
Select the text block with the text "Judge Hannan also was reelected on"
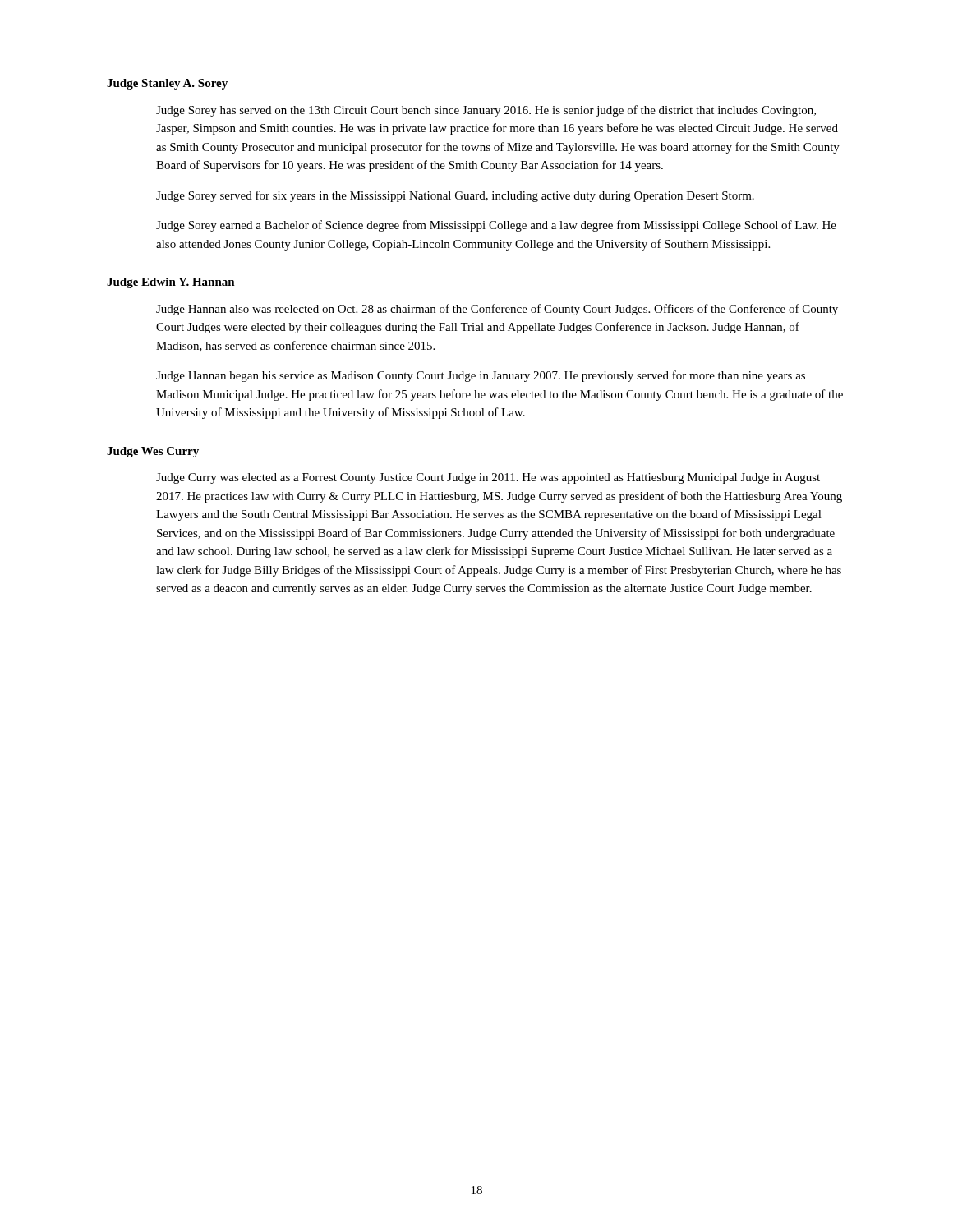(x=497, y=327)
